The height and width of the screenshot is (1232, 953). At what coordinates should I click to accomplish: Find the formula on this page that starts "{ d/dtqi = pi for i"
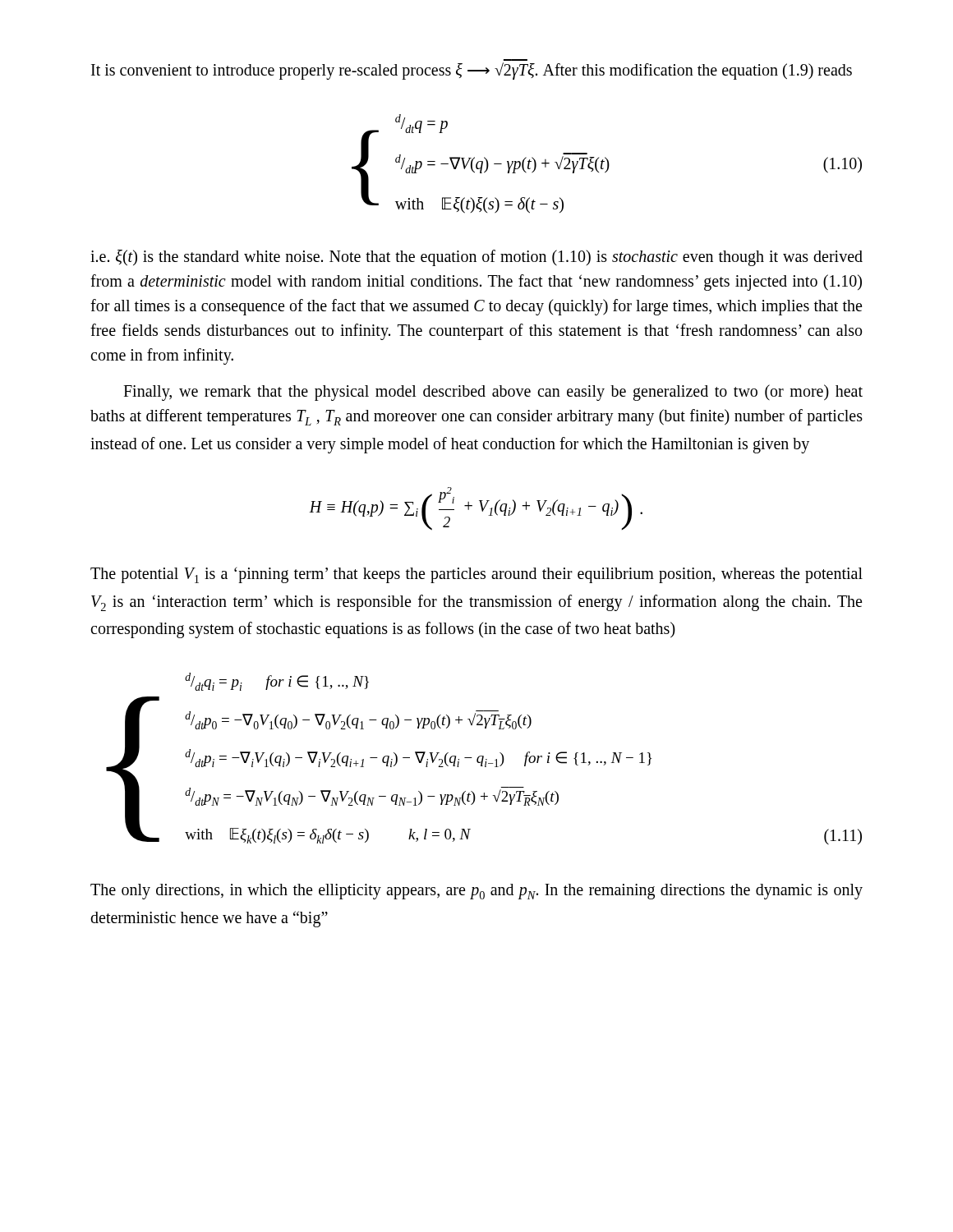476,759
